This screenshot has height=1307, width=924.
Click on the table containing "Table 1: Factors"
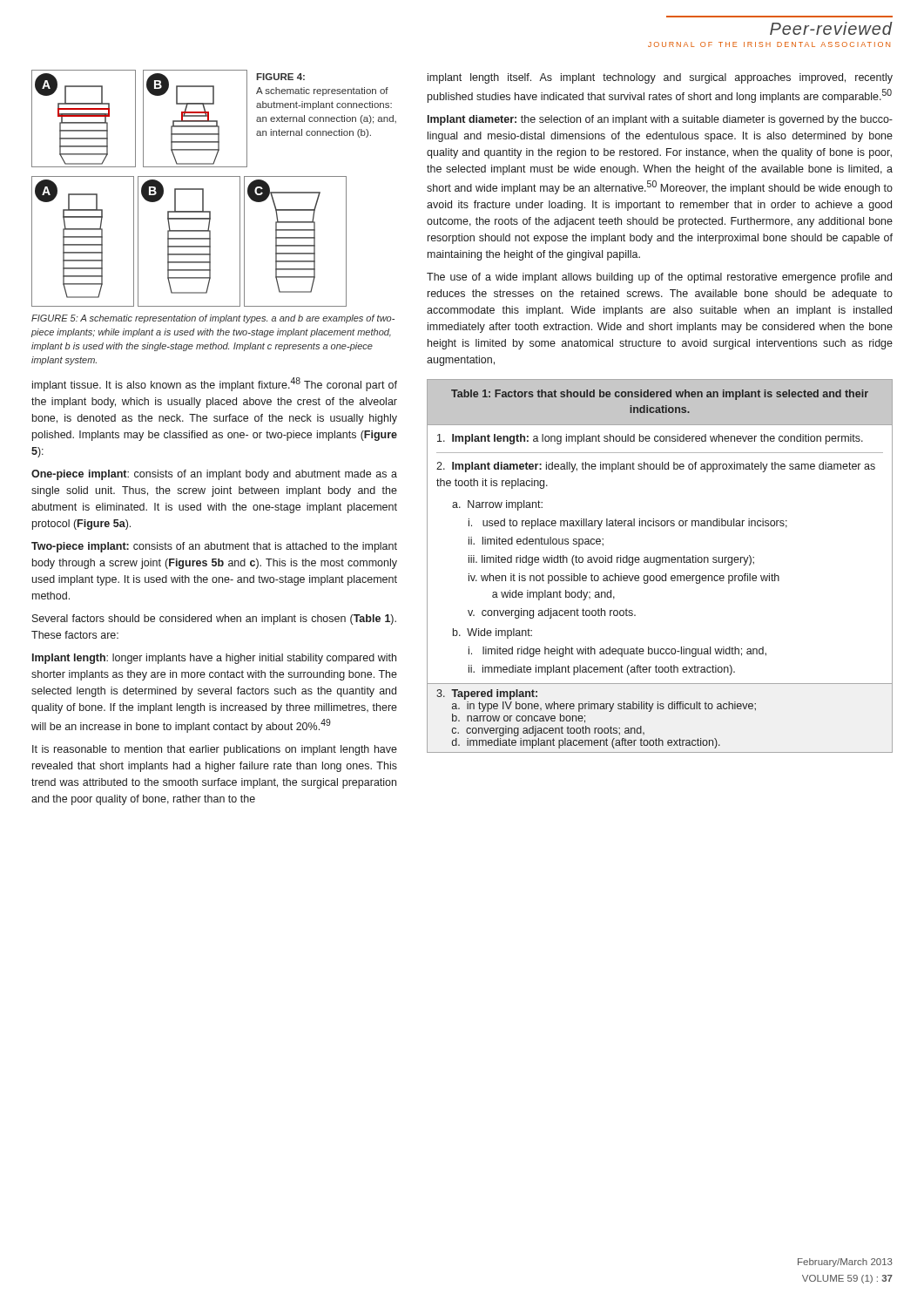(x=660, y=566)
